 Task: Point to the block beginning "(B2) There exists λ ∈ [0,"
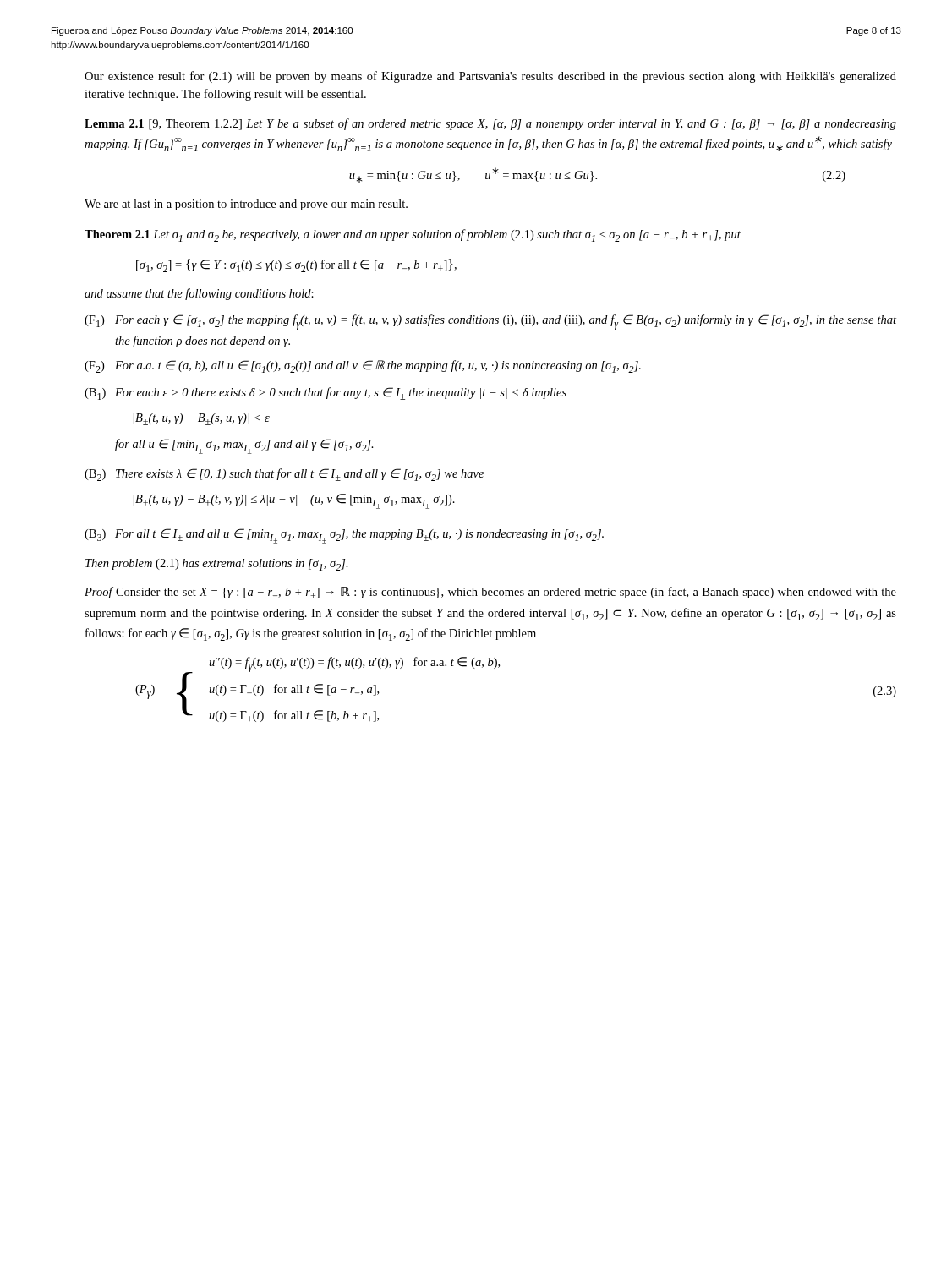(284, 475)
